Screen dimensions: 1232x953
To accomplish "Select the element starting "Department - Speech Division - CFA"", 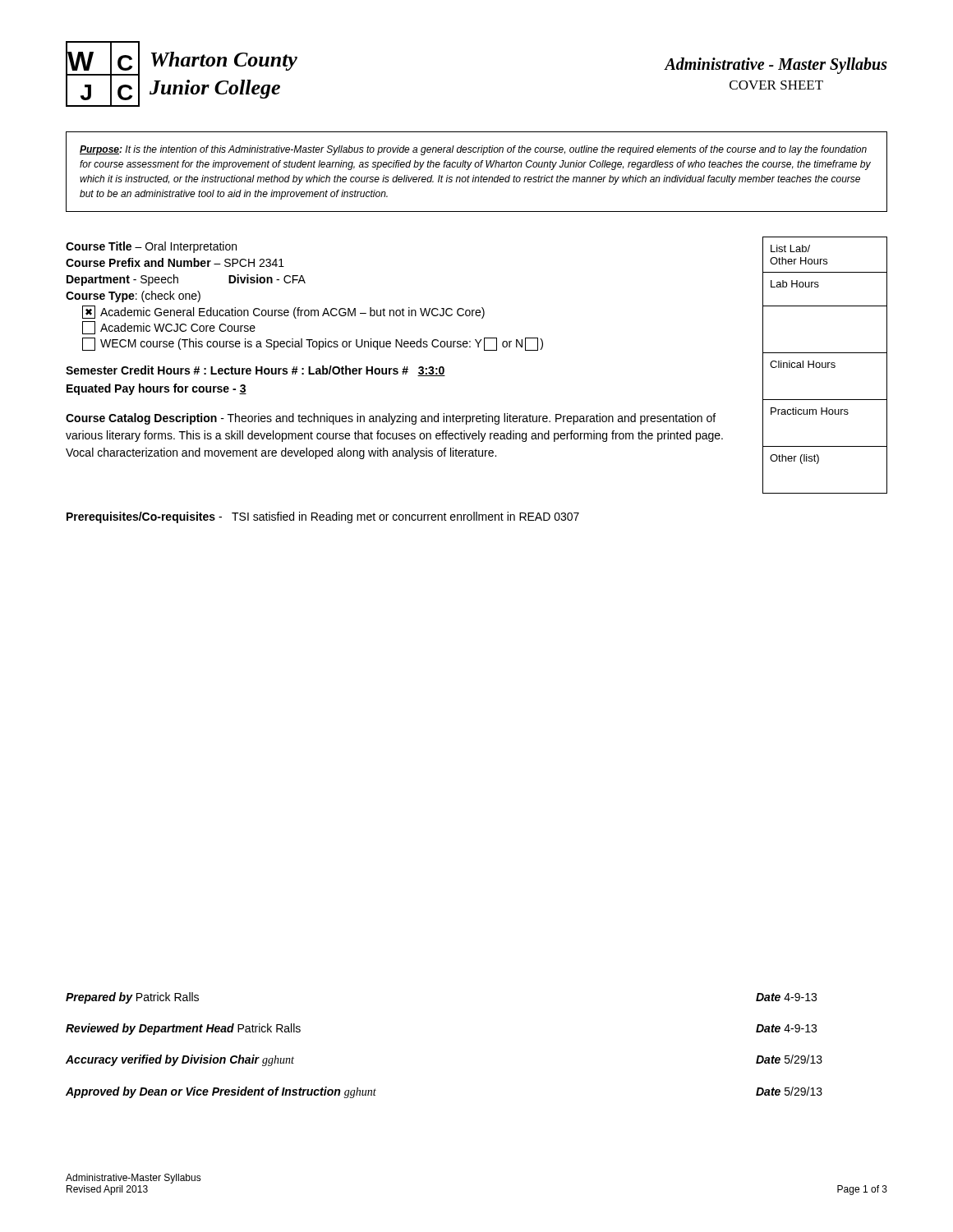I will tap(186, 279).
